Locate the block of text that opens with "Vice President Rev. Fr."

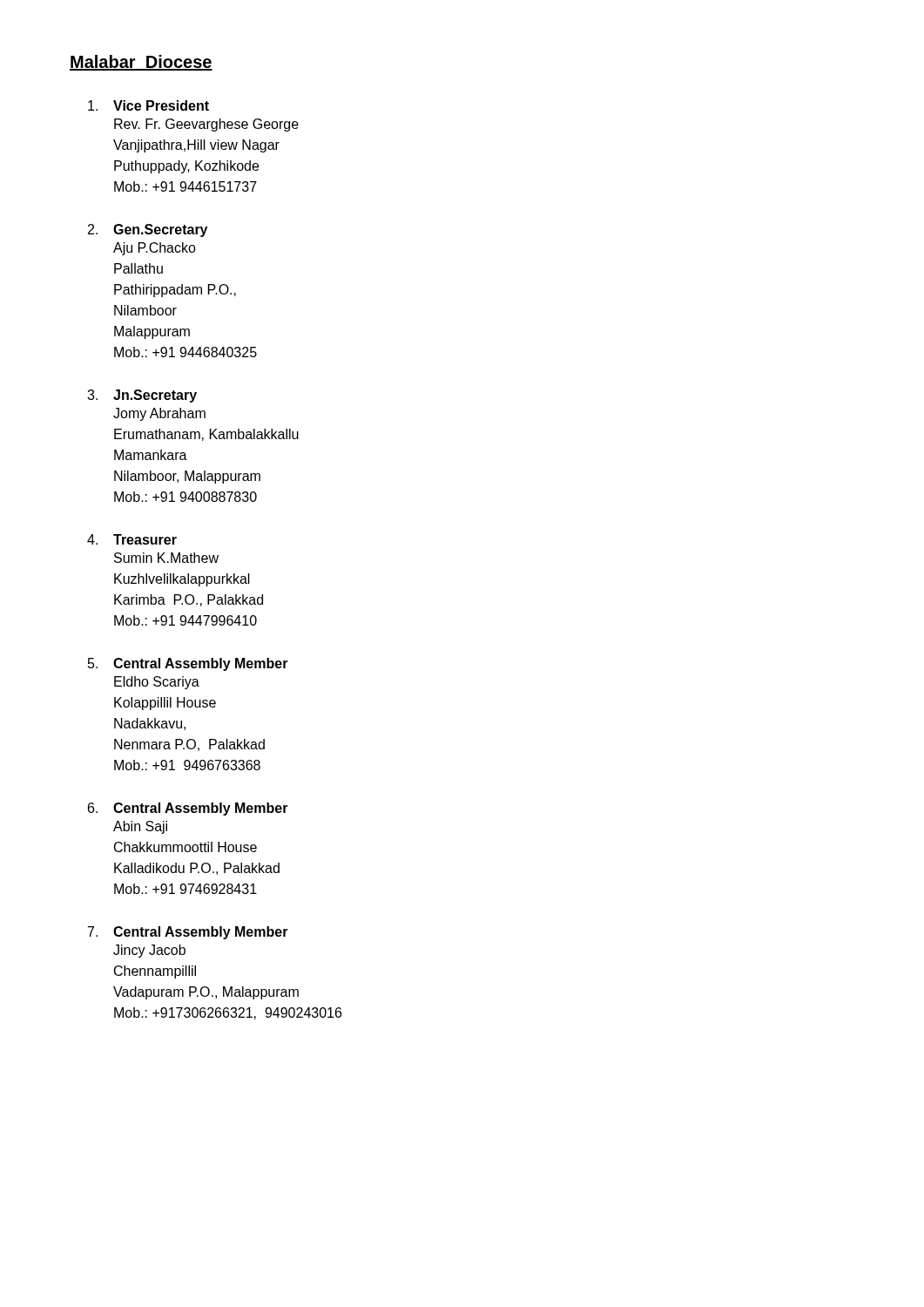pos(193,148)
